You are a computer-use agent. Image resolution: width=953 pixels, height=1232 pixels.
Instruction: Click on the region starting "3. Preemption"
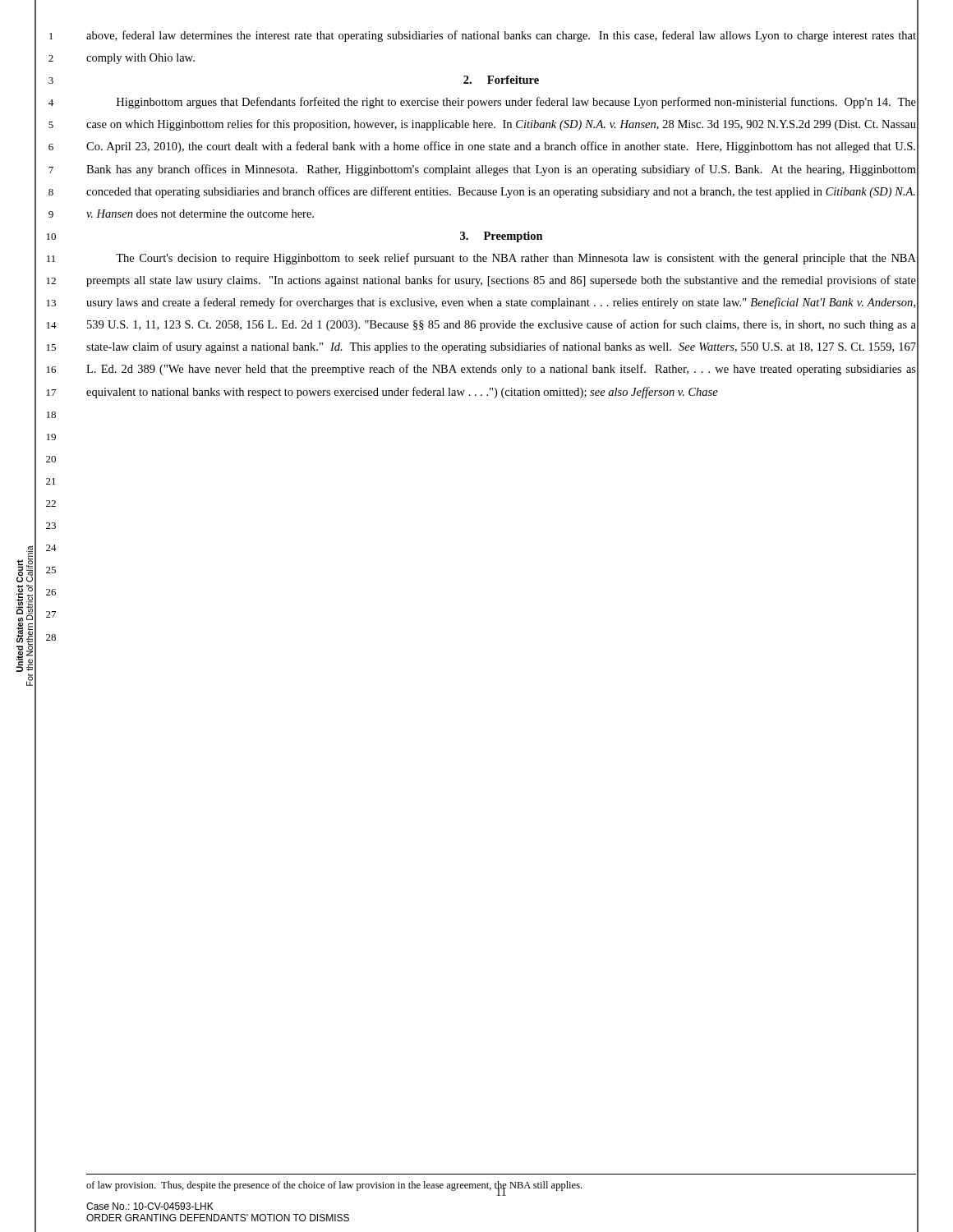(501, 236)
